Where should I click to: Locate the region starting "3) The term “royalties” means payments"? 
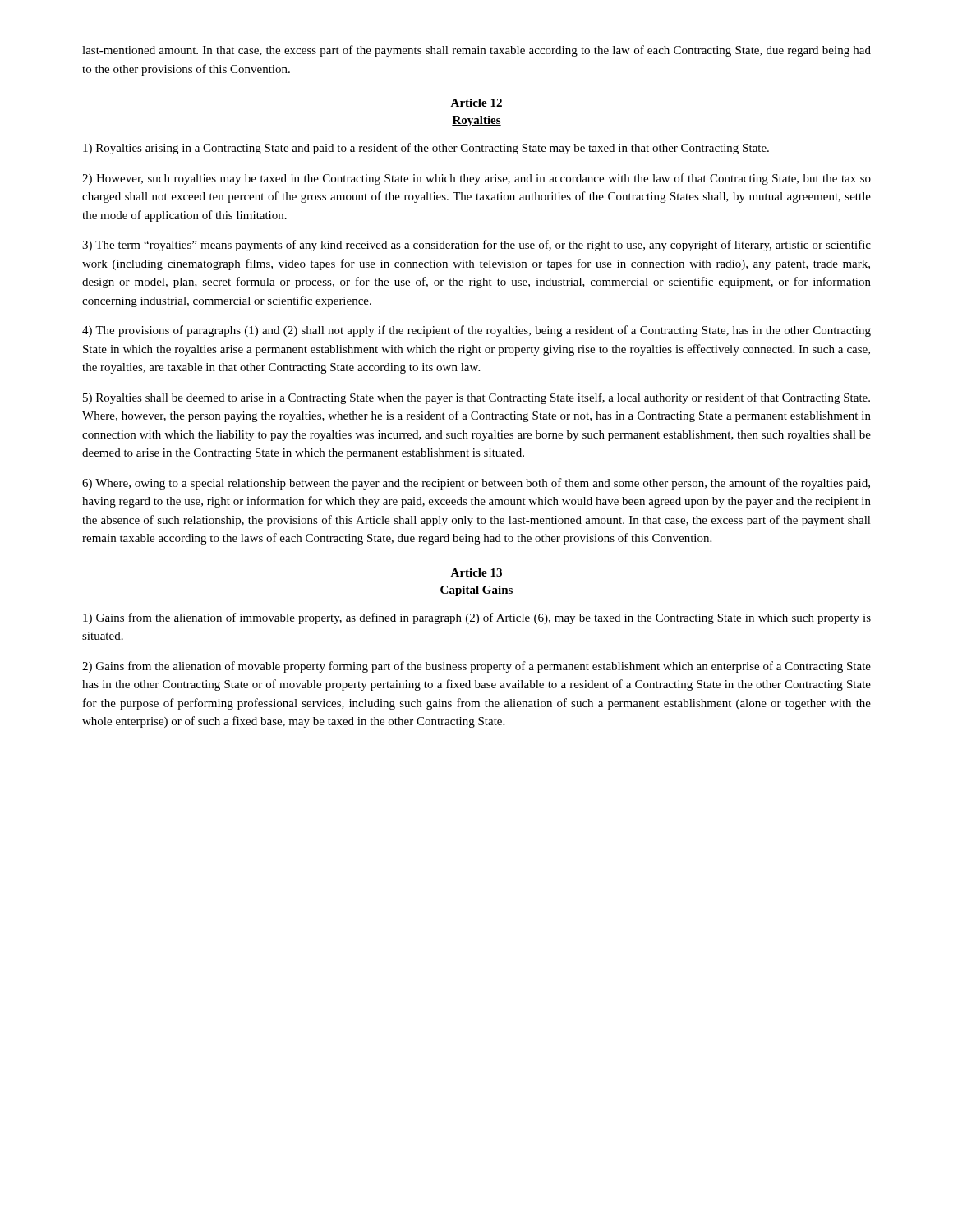[x=476, y=272]
